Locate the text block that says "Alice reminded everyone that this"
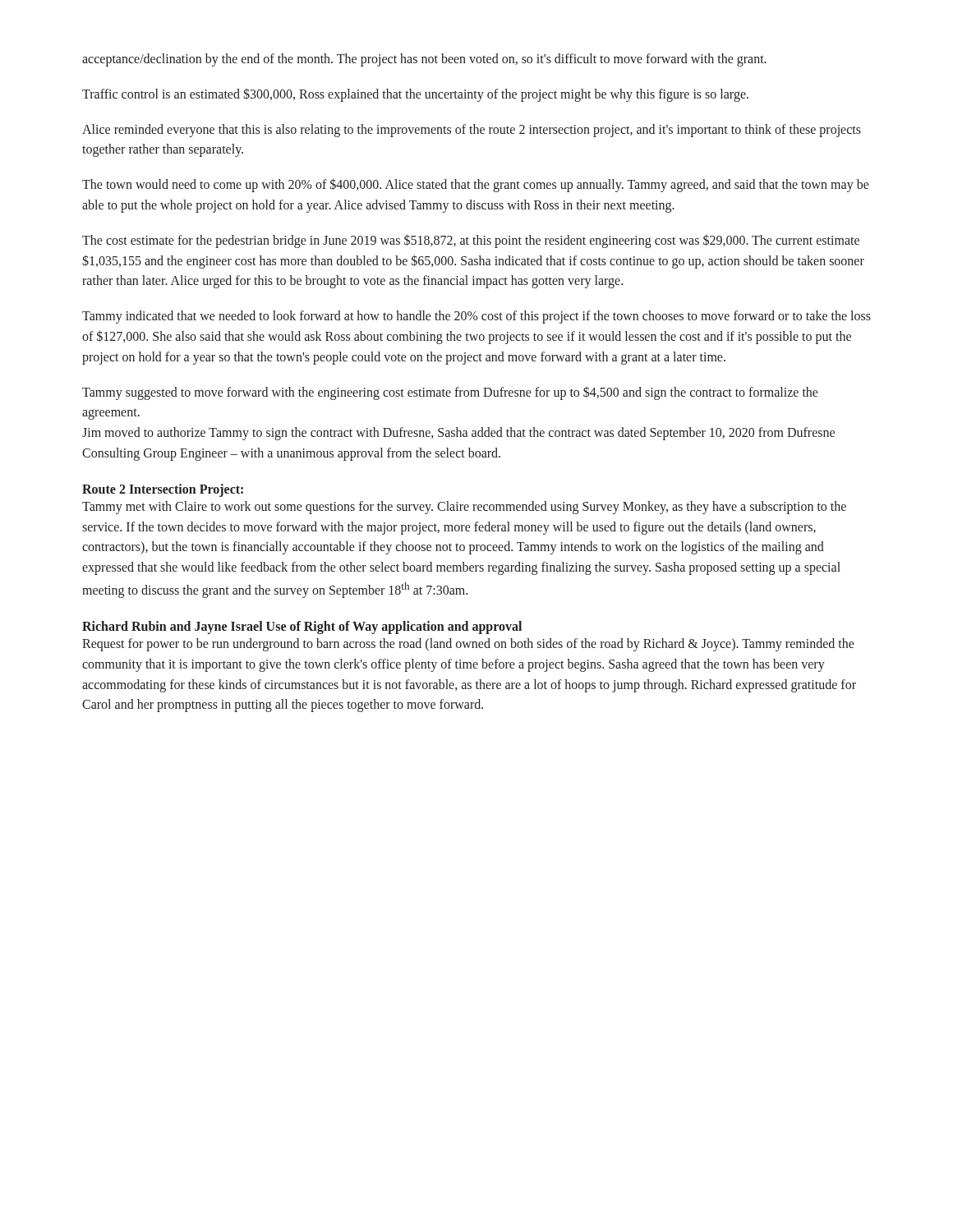 click(472, 139)
